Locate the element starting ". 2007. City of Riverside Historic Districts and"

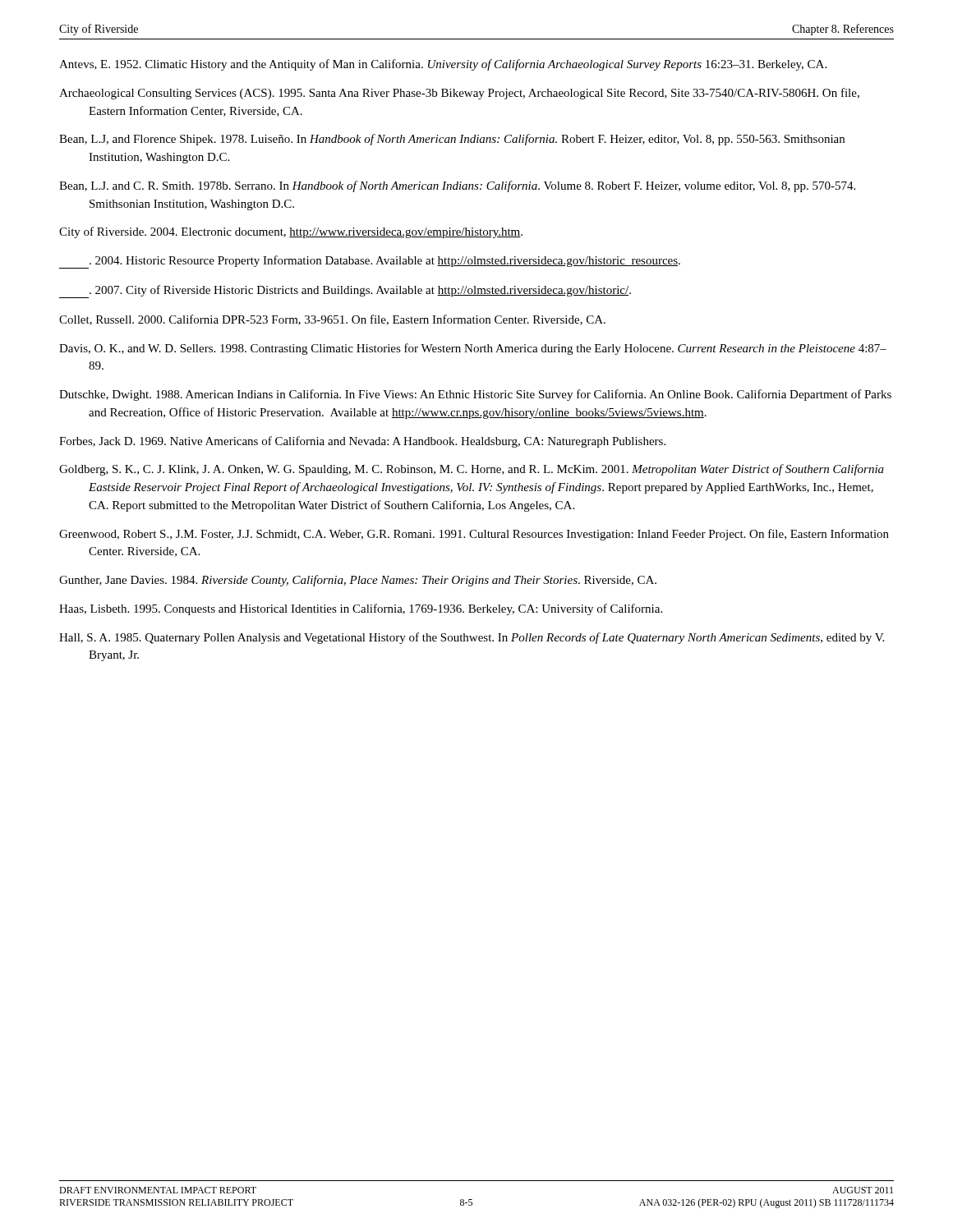345,290
